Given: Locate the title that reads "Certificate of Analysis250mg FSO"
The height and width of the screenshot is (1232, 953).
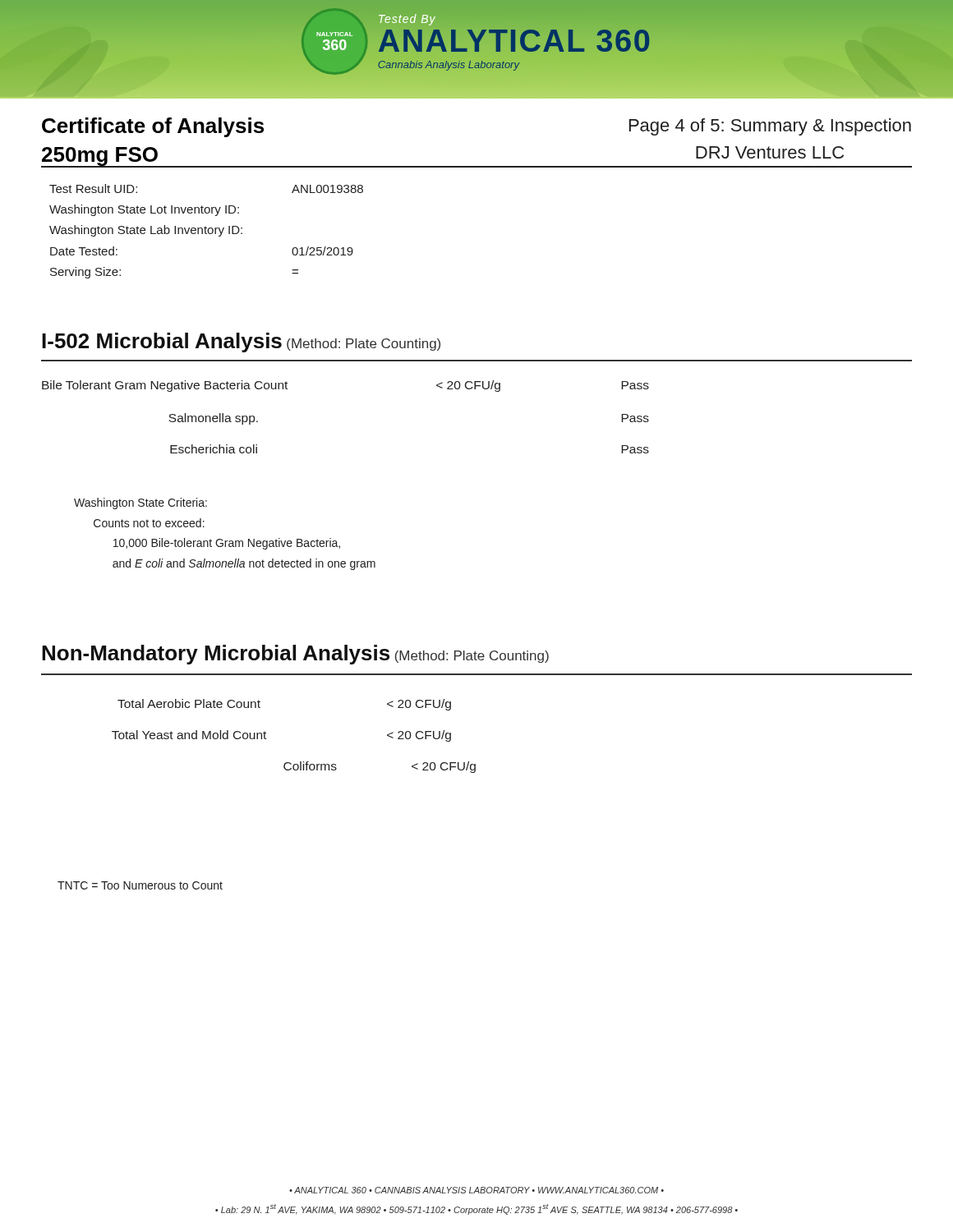Looking at the screenshot, I should tap(153, 141).
